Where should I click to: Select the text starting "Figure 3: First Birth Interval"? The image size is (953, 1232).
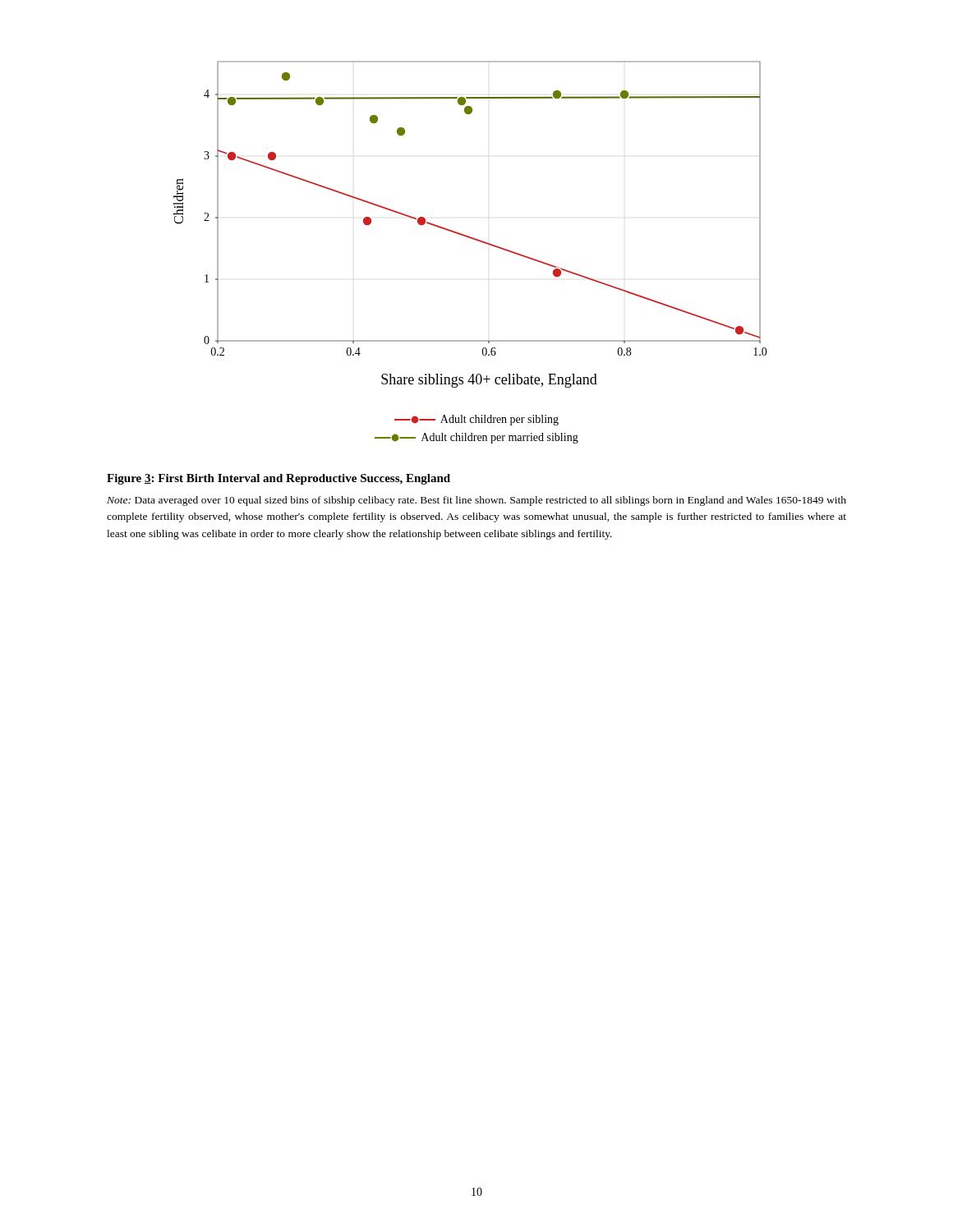tap(279, 478)
